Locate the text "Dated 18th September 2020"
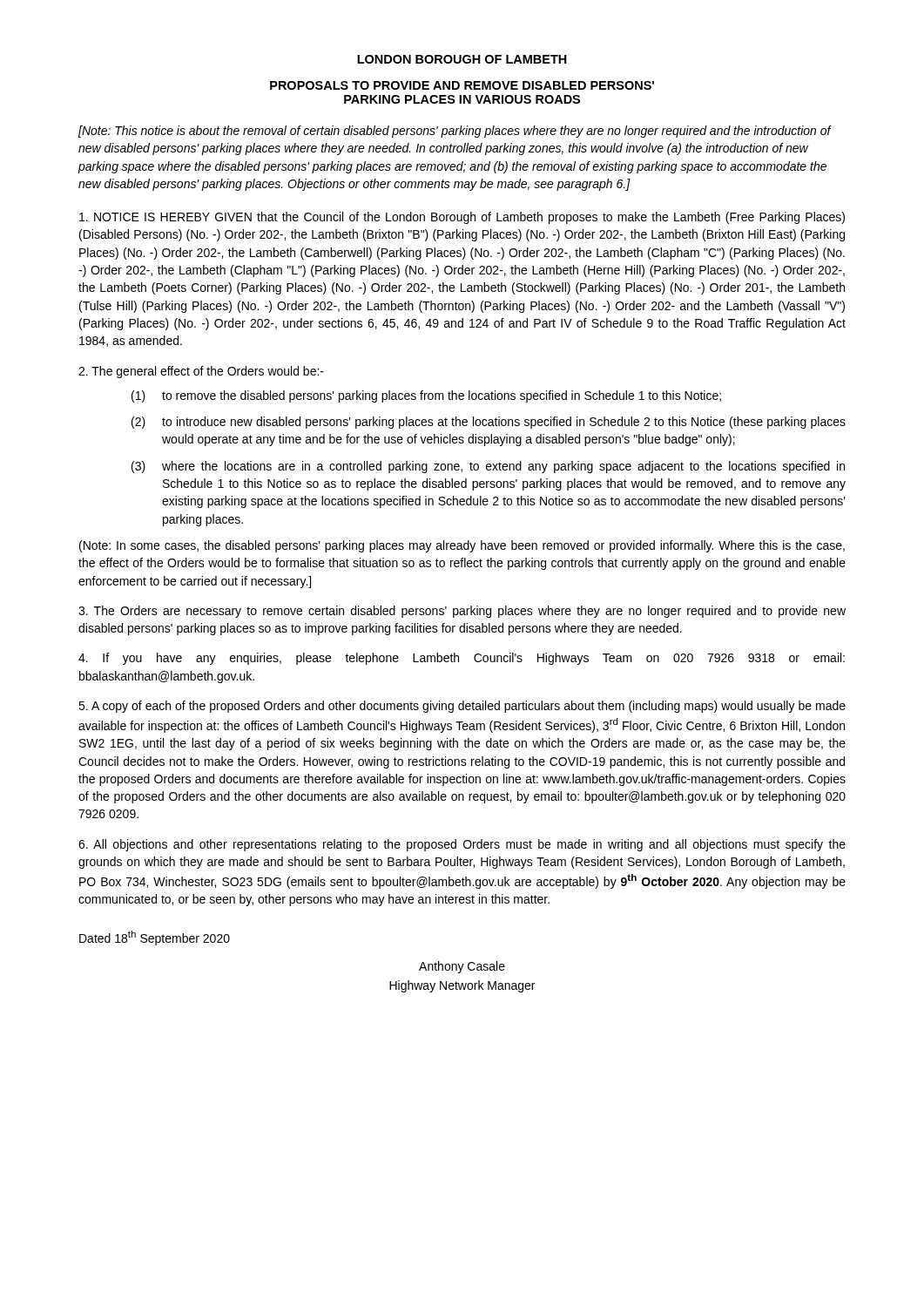Viewport: 924px width, 1307px height. point(154,936)
